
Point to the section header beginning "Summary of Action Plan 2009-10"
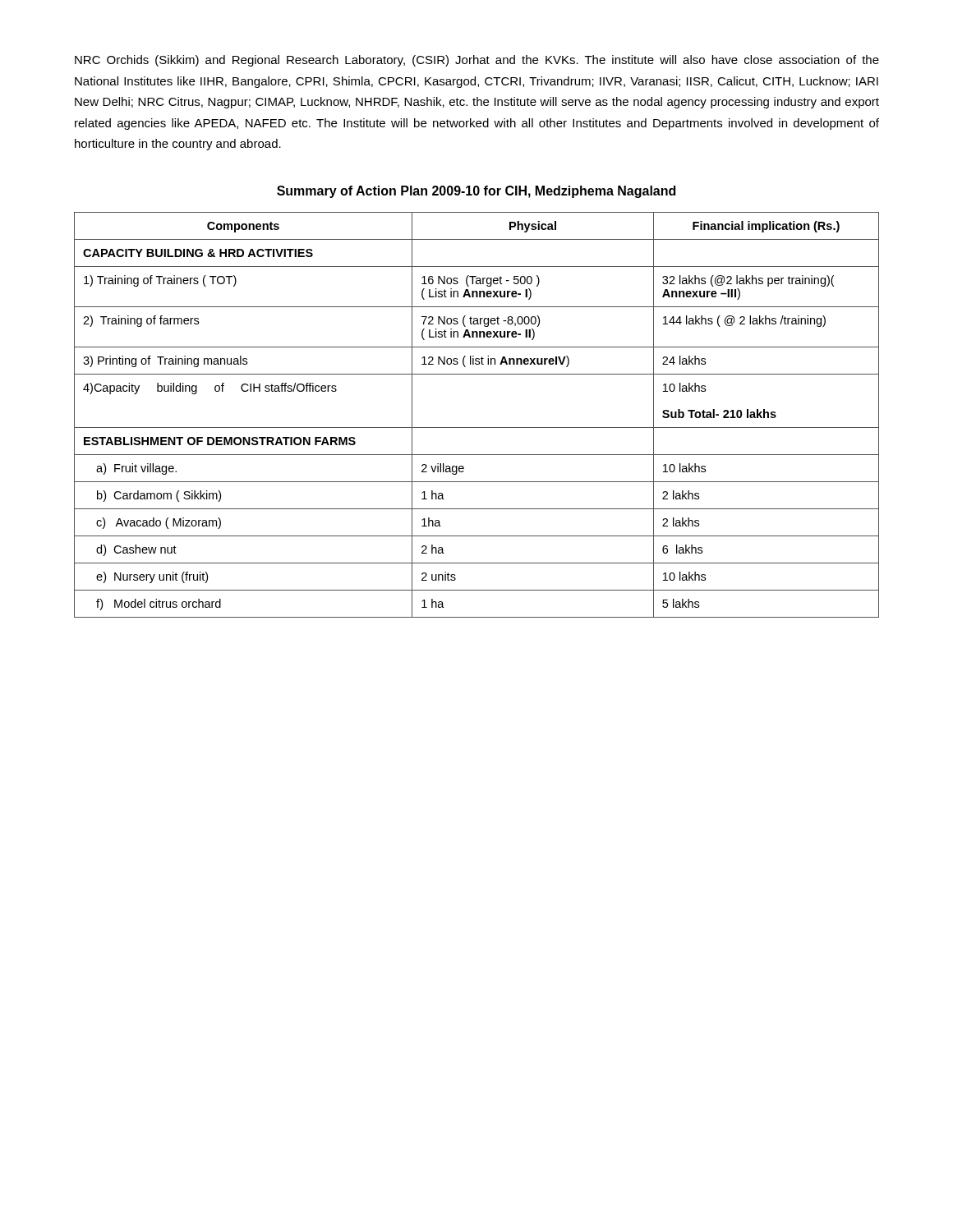pyautogui.click(x=476, y=191)
